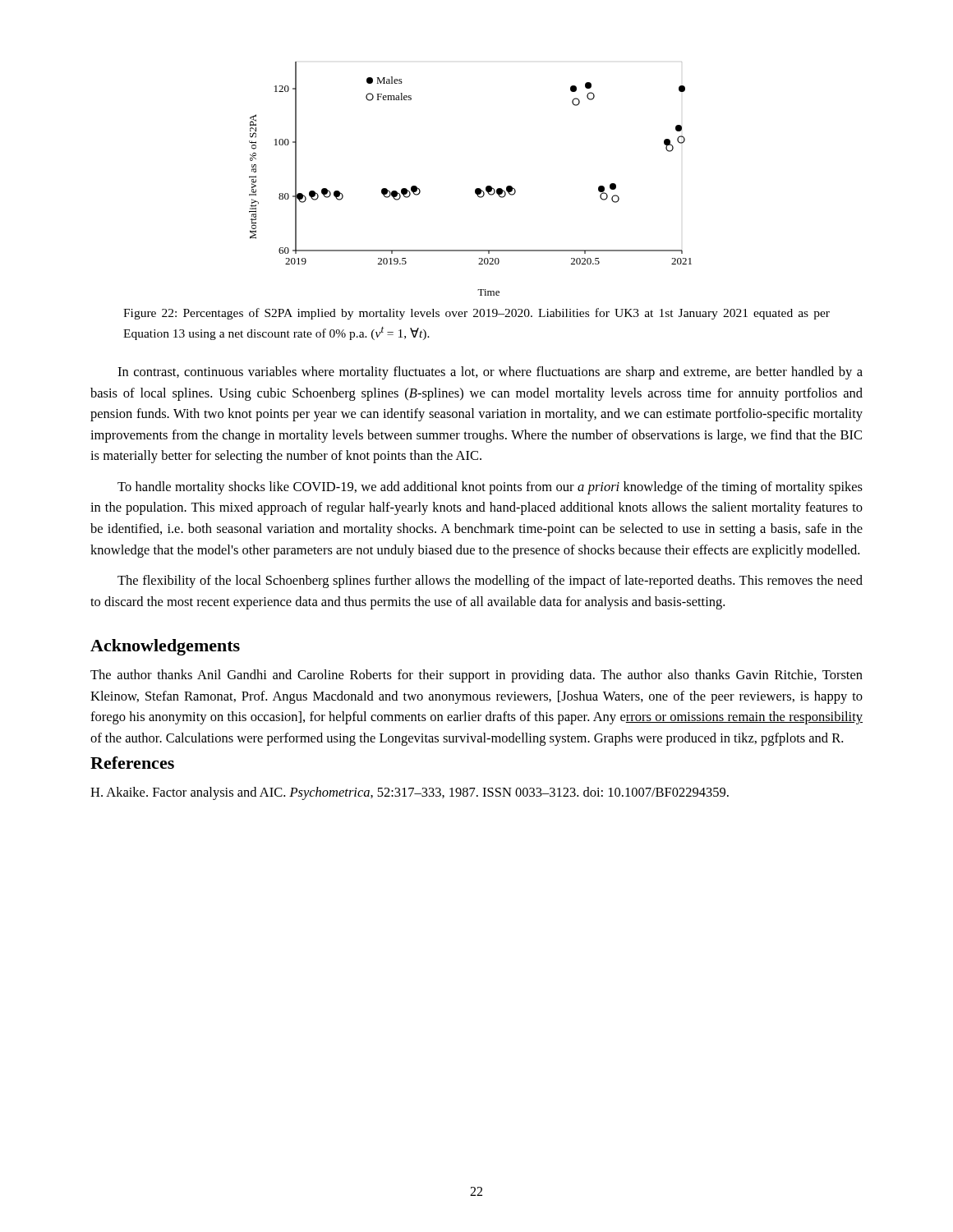Navigate to the region starting "The author thanks Anil"
The height and width of the screenshot is (1232, 953).
[x=476, y=706]
